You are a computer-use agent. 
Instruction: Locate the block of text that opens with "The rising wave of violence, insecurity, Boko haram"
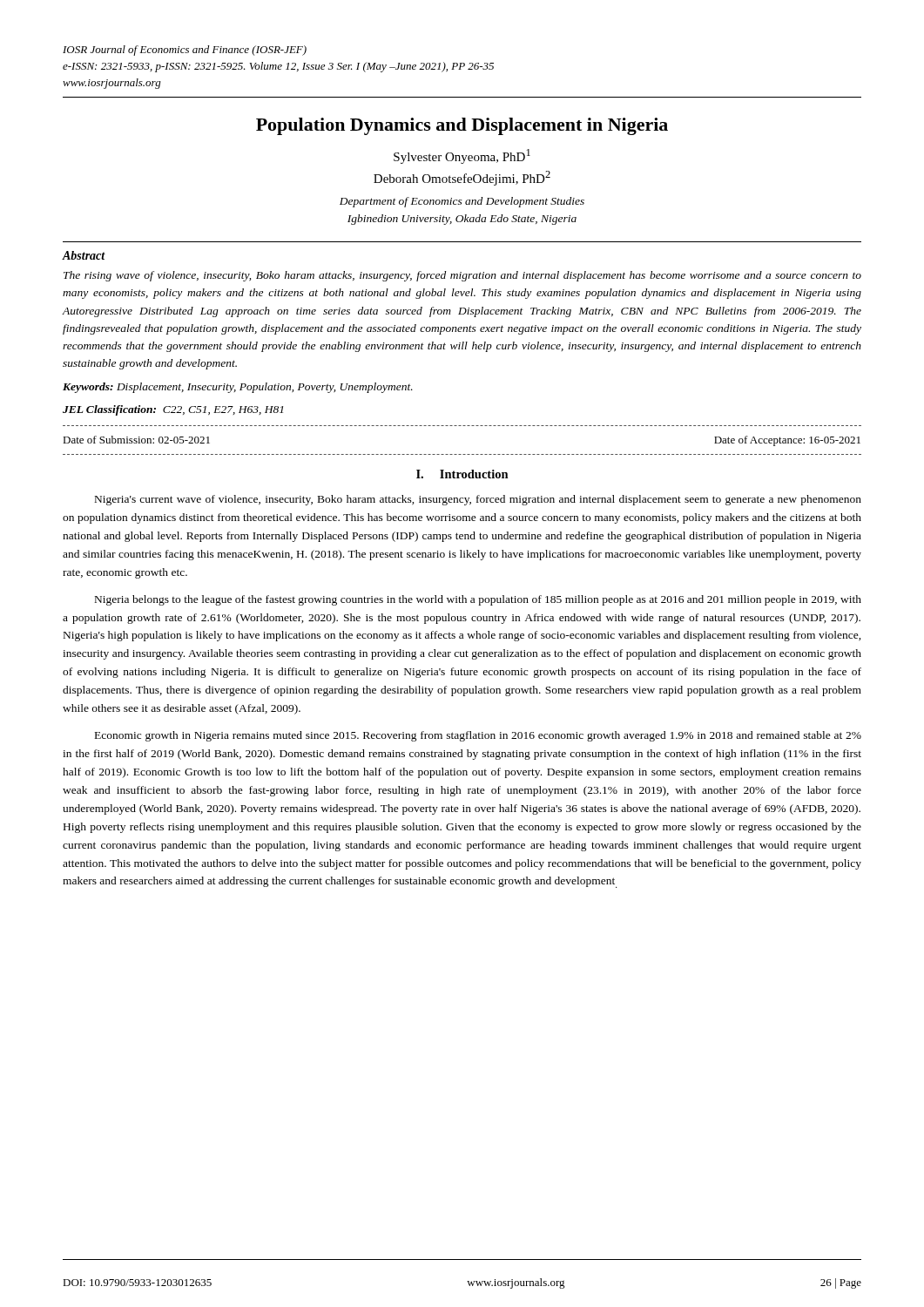pos(462,342)
